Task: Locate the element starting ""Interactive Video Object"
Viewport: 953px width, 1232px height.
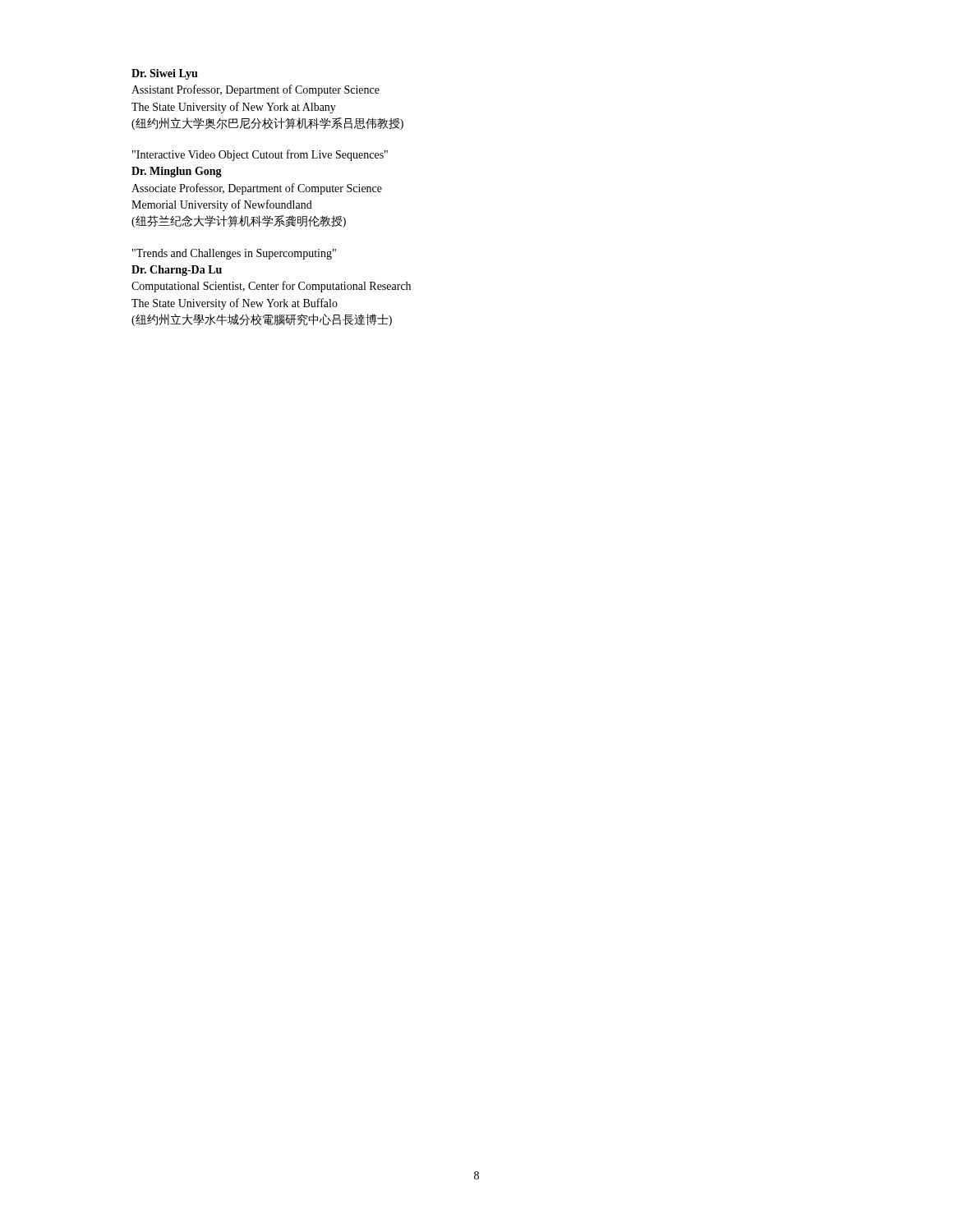Action: (260, 188)
